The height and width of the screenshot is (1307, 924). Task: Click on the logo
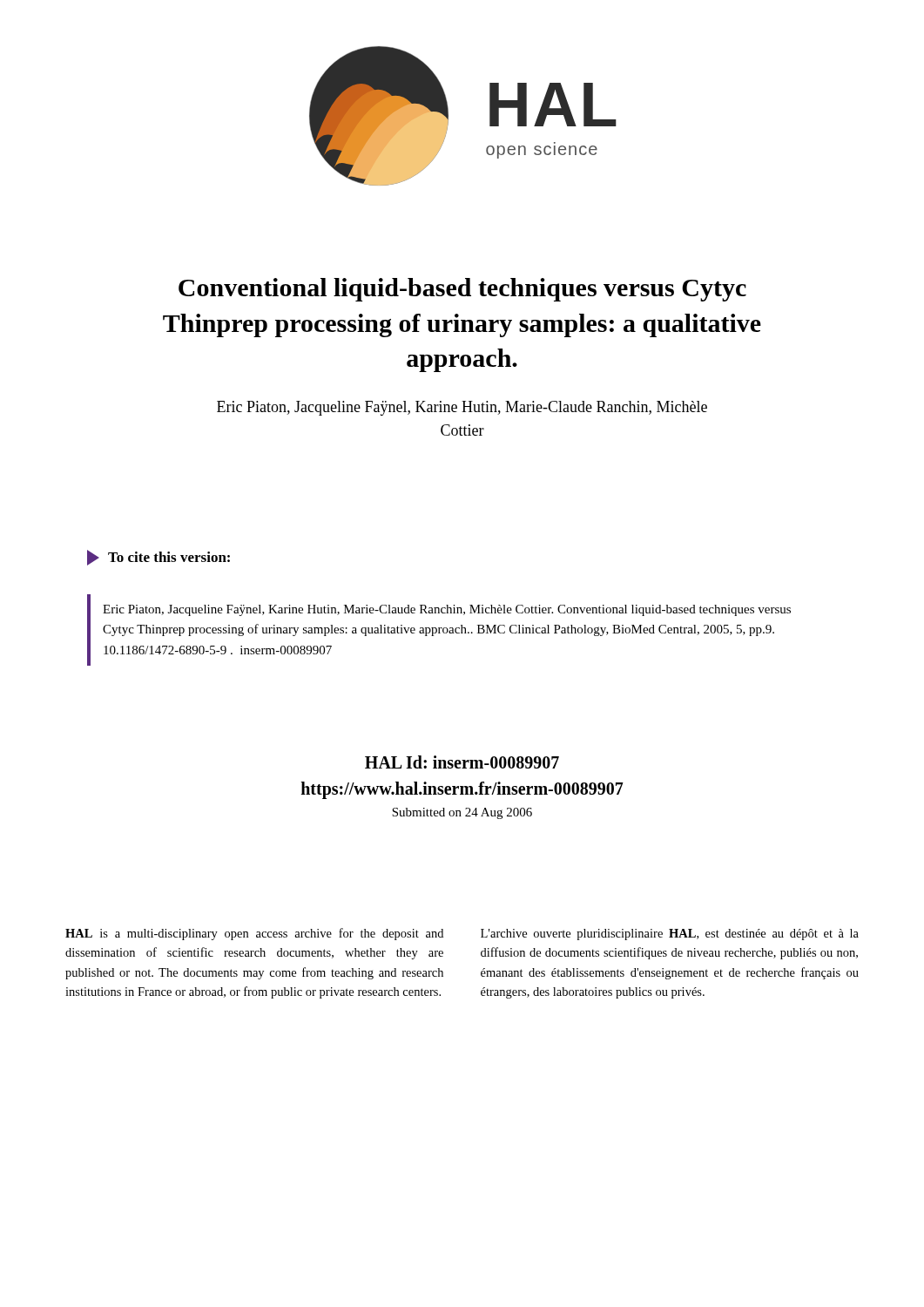(x=462, y=116)
